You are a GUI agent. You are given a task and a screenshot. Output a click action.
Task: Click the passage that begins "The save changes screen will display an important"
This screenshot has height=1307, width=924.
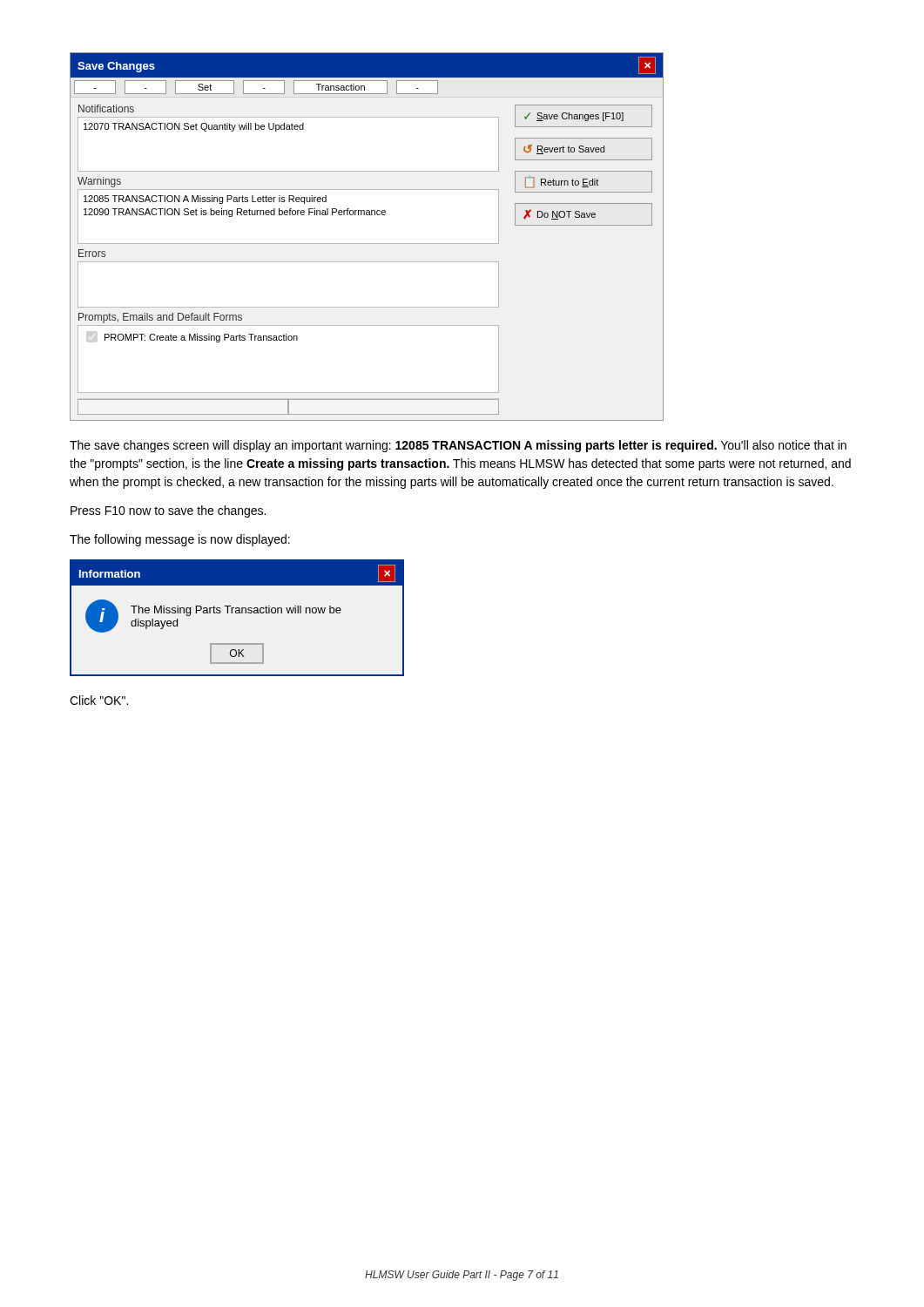point(461,464)
